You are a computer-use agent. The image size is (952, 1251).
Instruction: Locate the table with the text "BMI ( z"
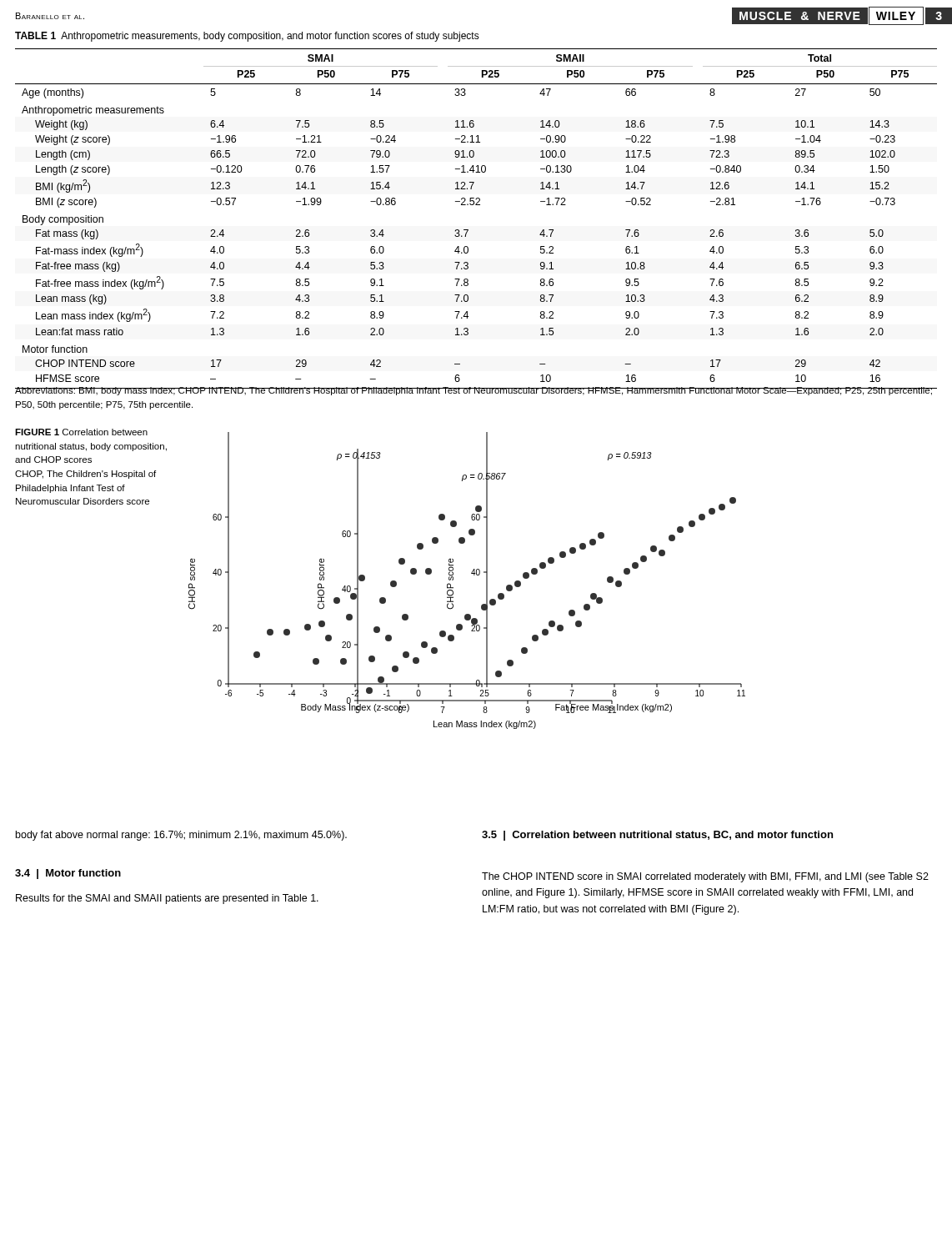tap(476, 218)
